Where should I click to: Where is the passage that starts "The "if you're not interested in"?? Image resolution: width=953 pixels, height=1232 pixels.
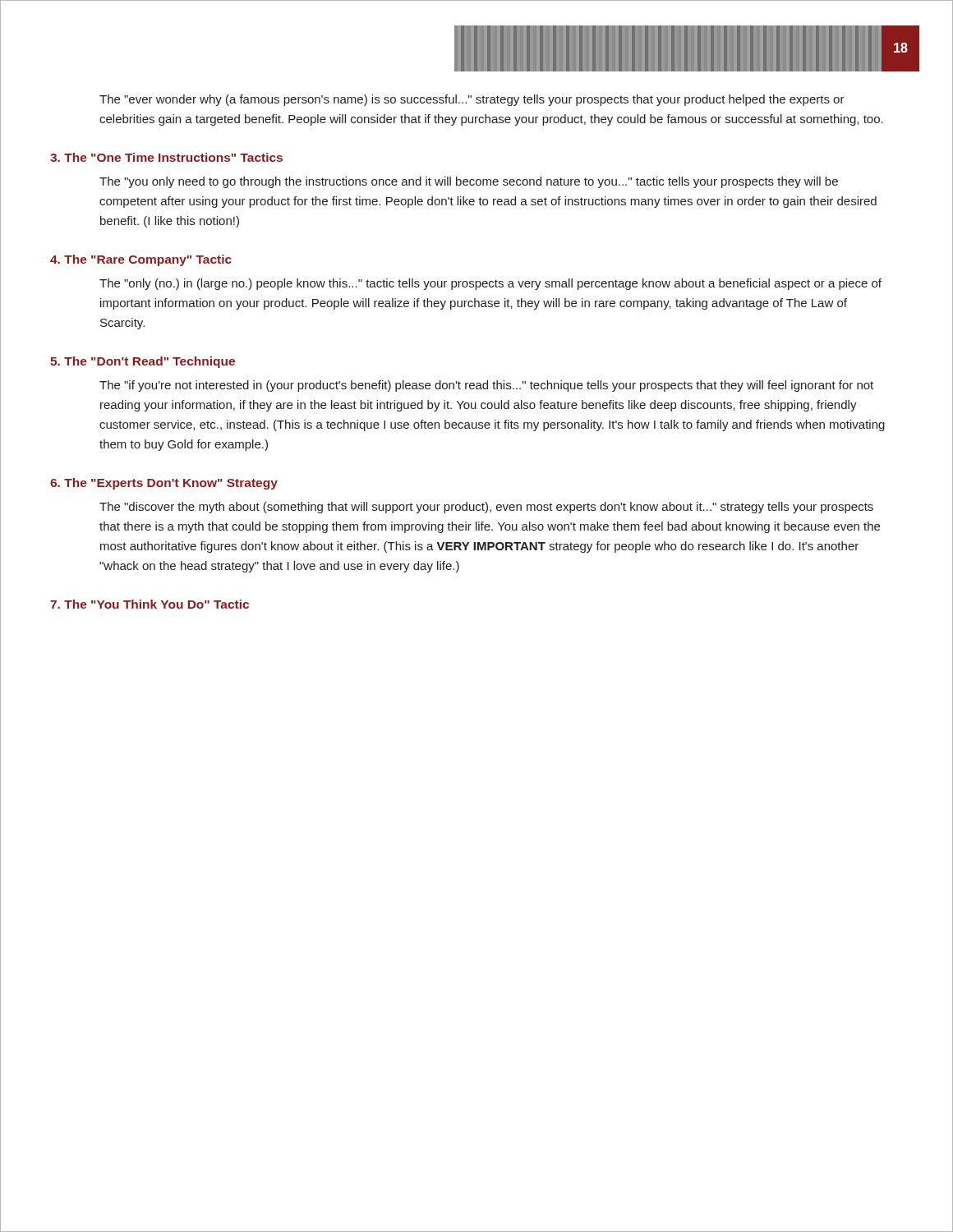(x=492, y=414)
